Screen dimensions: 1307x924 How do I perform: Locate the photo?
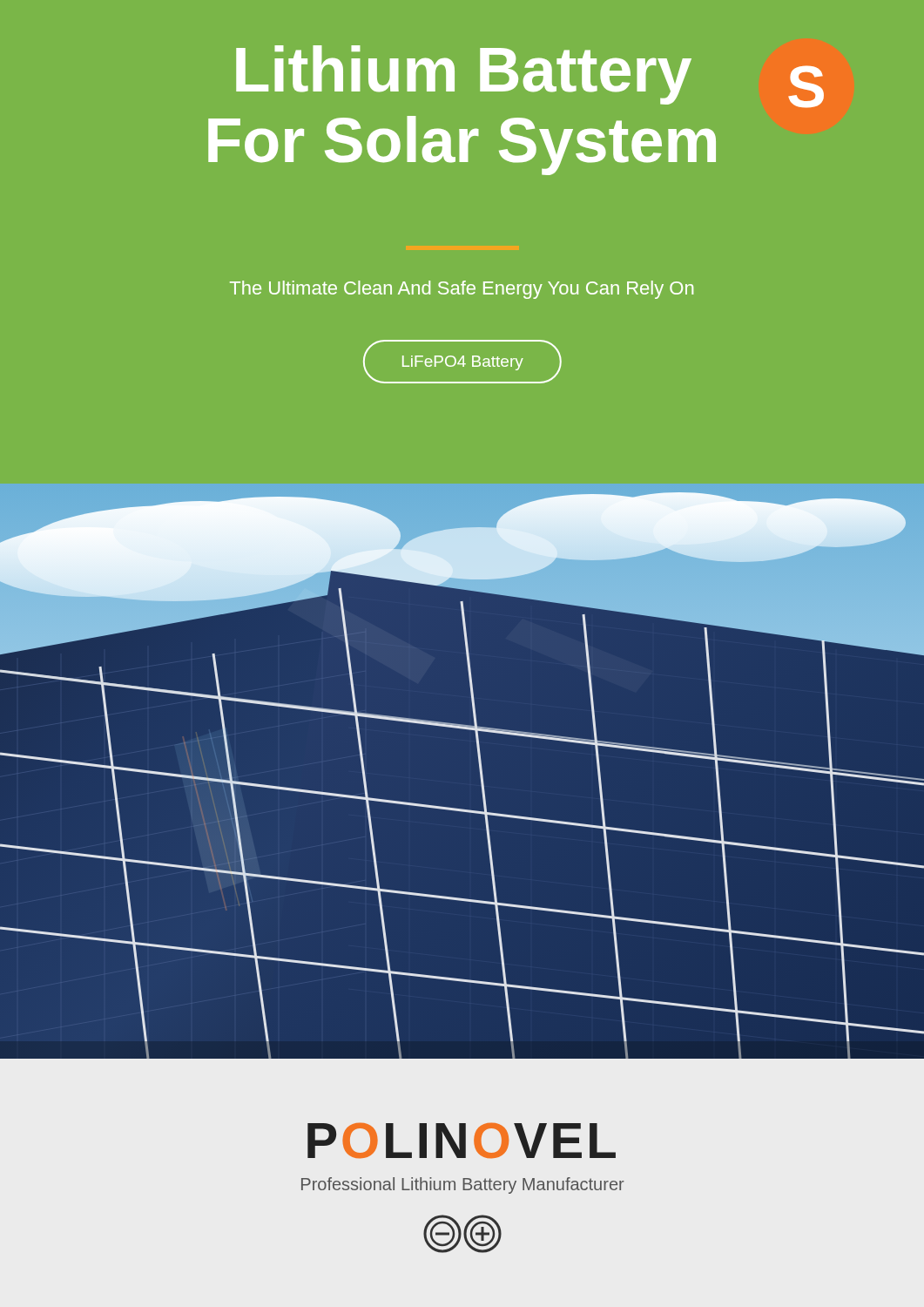pos(462,771)
